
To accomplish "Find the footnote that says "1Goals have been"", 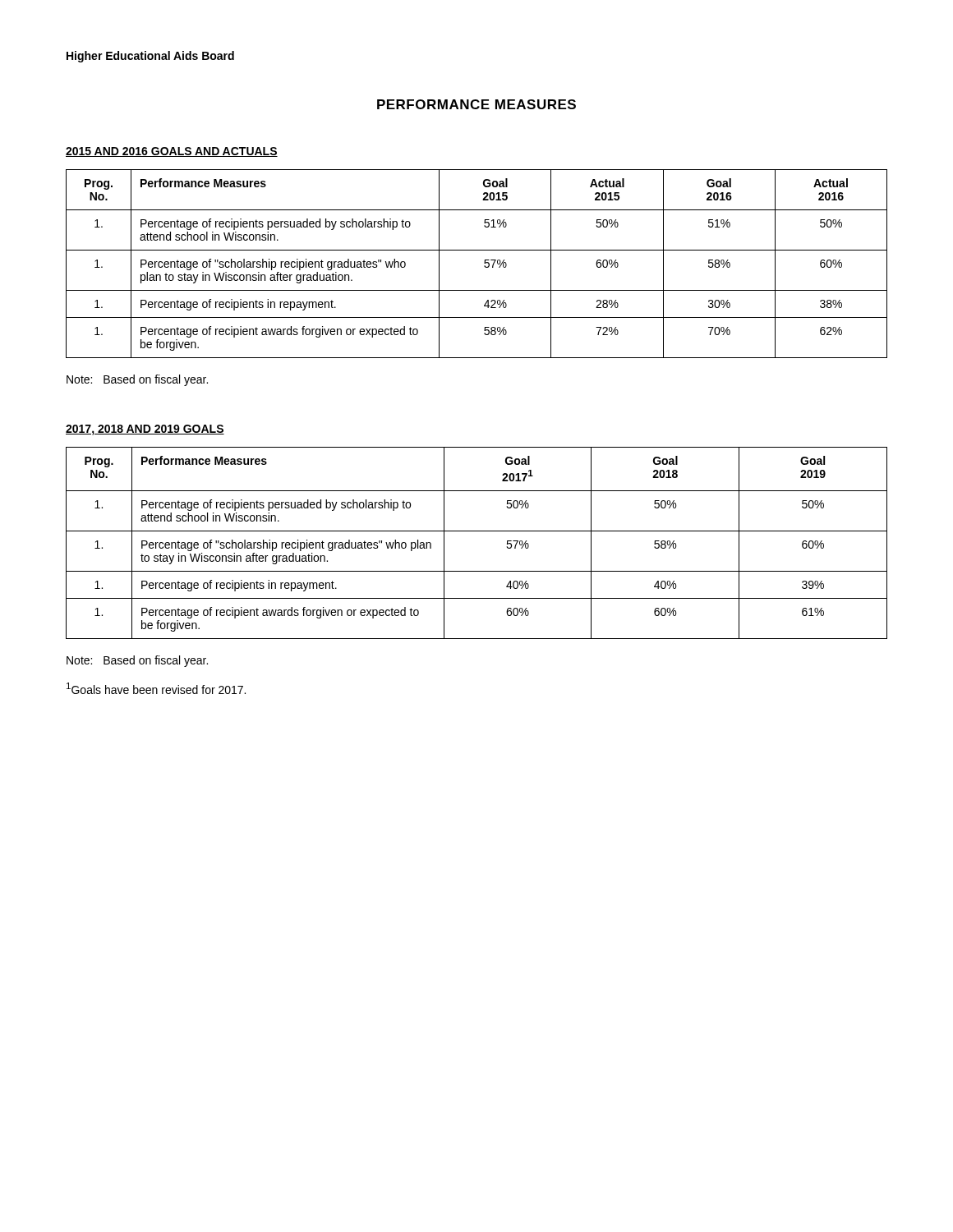I will (156, 688).
